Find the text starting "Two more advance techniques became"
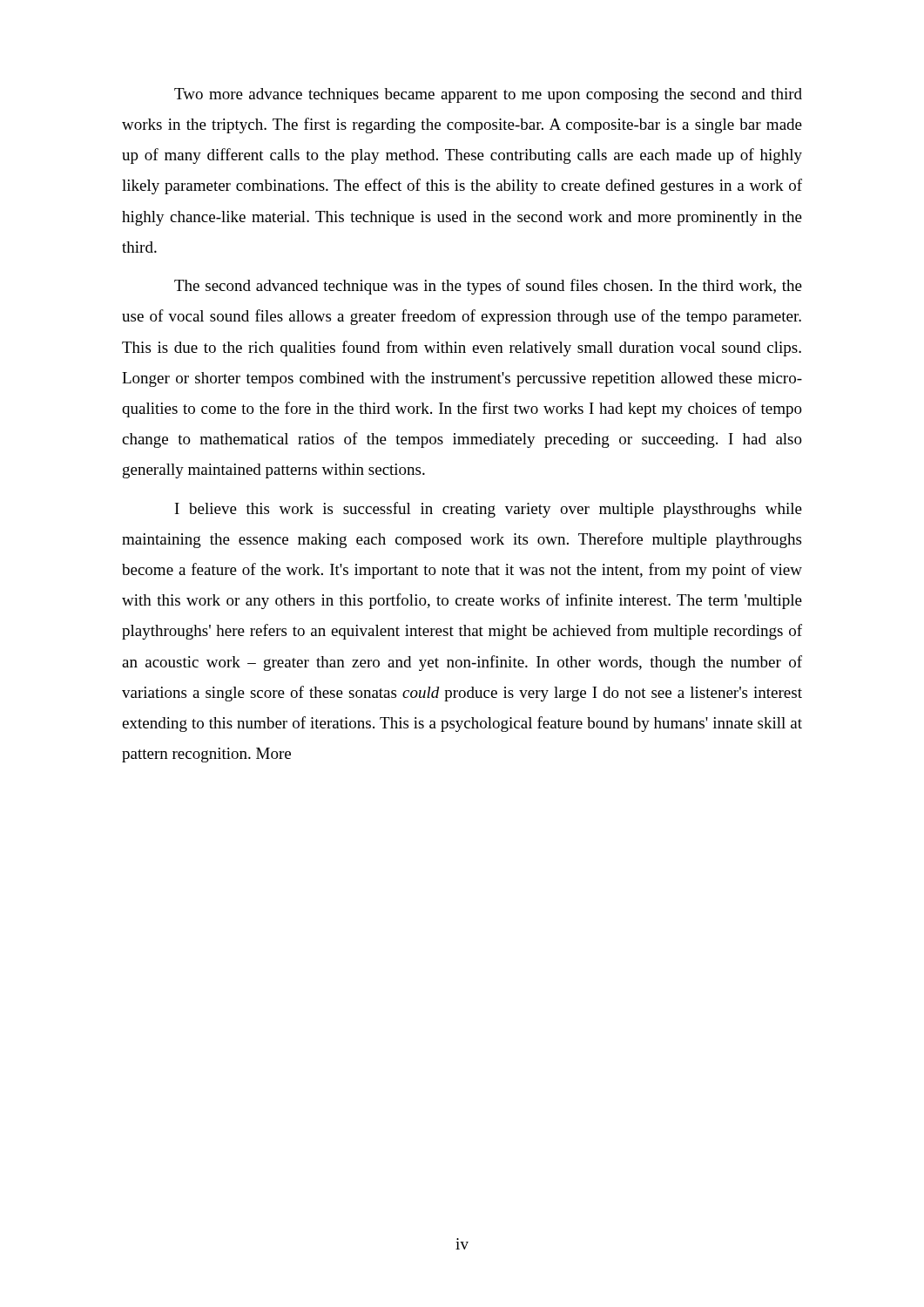 (x=462, y=170)
